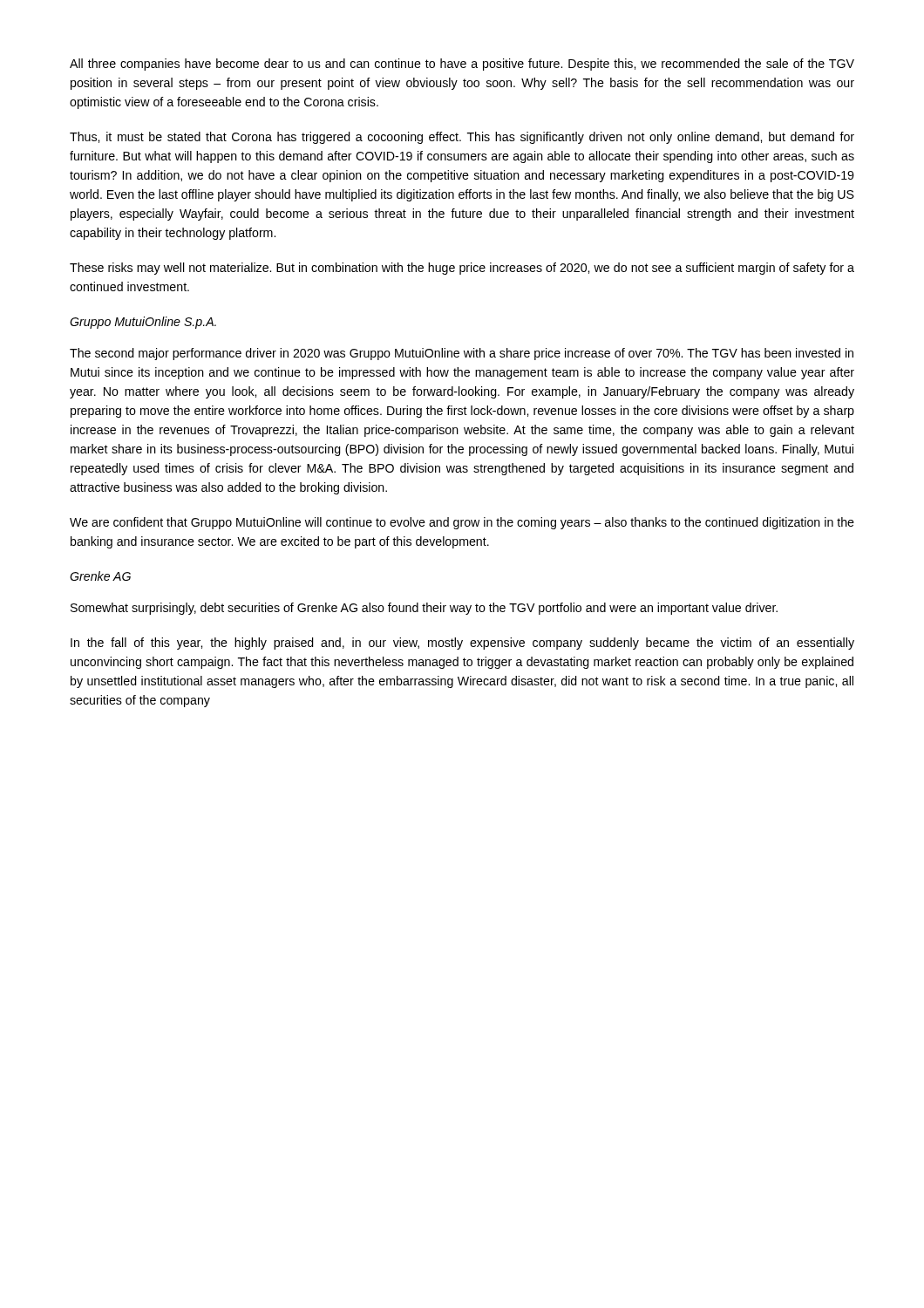The height and width of the screenshot is (1308, 924).
Task: Locate the text block containing "In the fall"
Action: (x=462, y=671)
